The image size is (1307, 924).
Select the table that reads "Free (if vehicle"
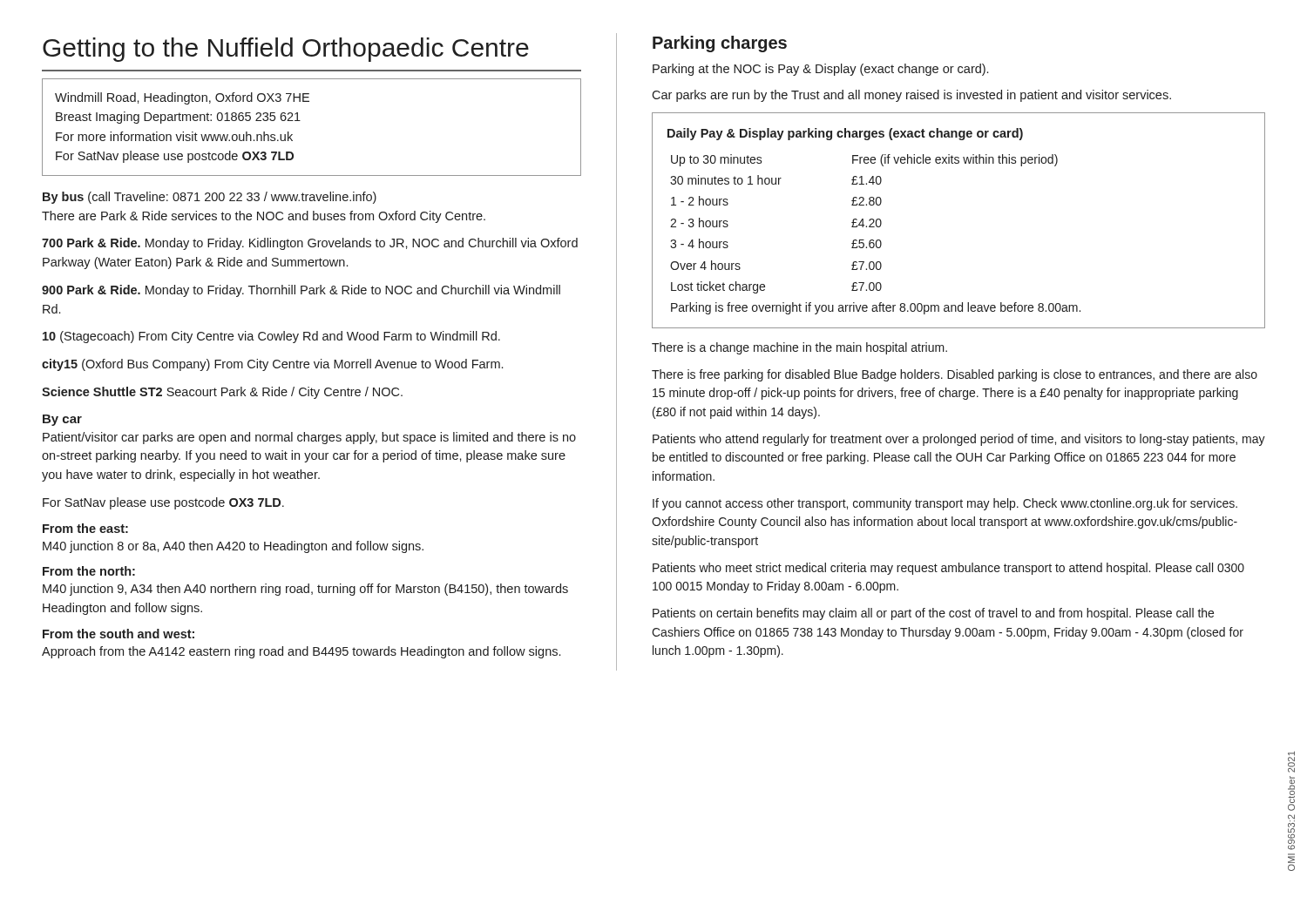point(958,220)
